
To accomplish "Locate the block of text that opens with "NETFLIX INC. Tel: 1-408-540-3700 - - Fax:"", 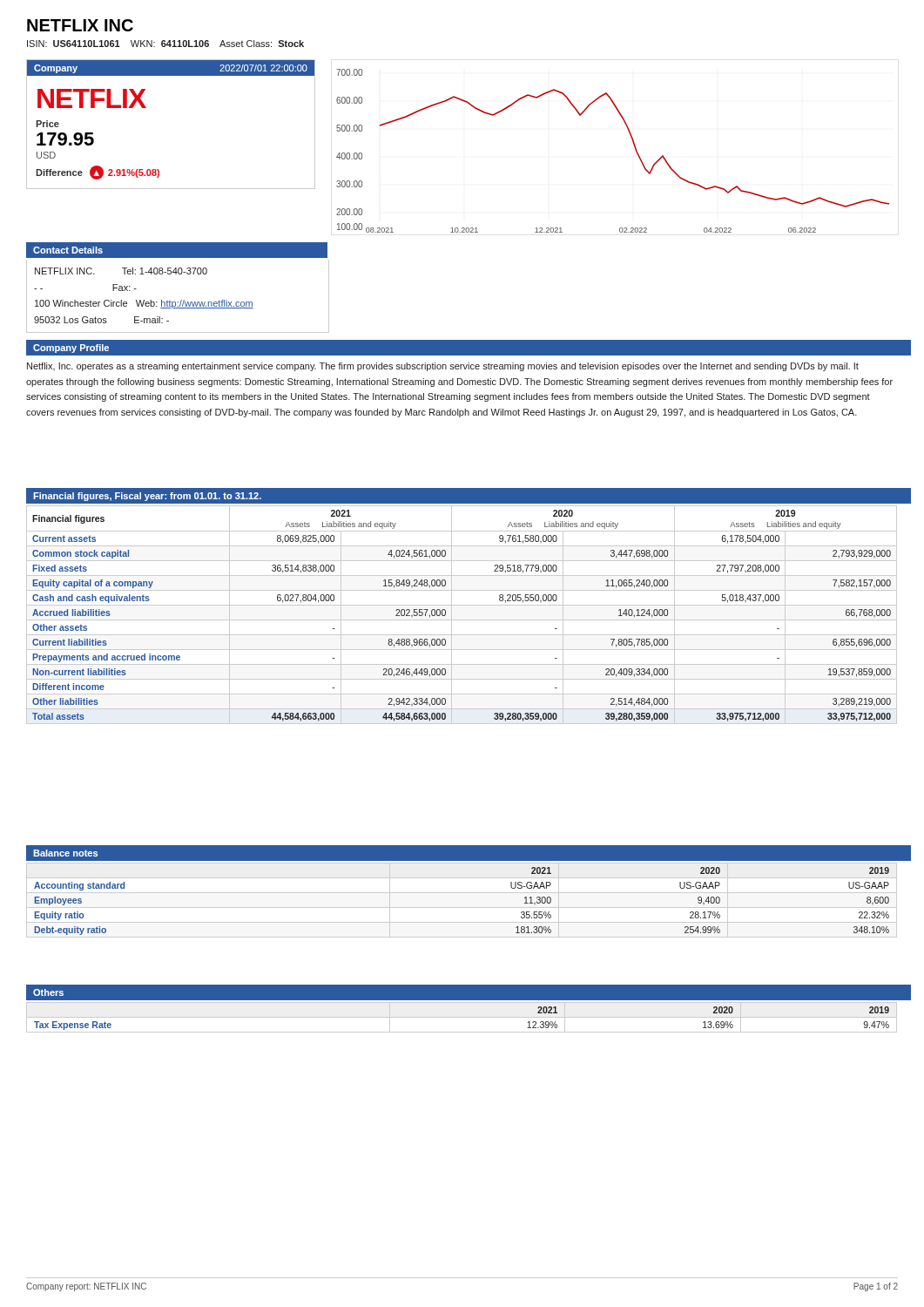I will click(144, 295).
